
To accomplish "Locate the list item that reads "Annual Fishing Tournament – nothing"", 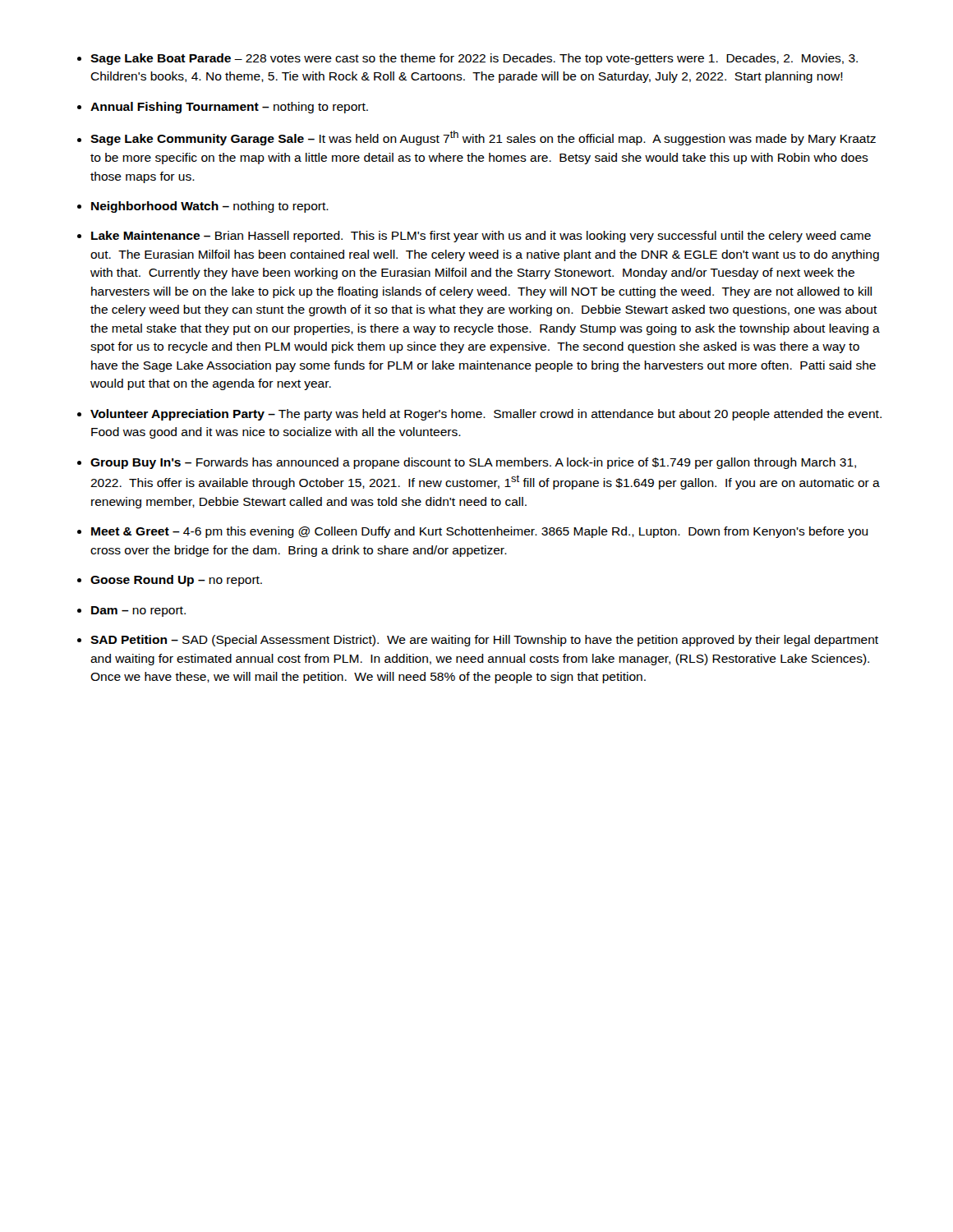I will tap(230, 106).
